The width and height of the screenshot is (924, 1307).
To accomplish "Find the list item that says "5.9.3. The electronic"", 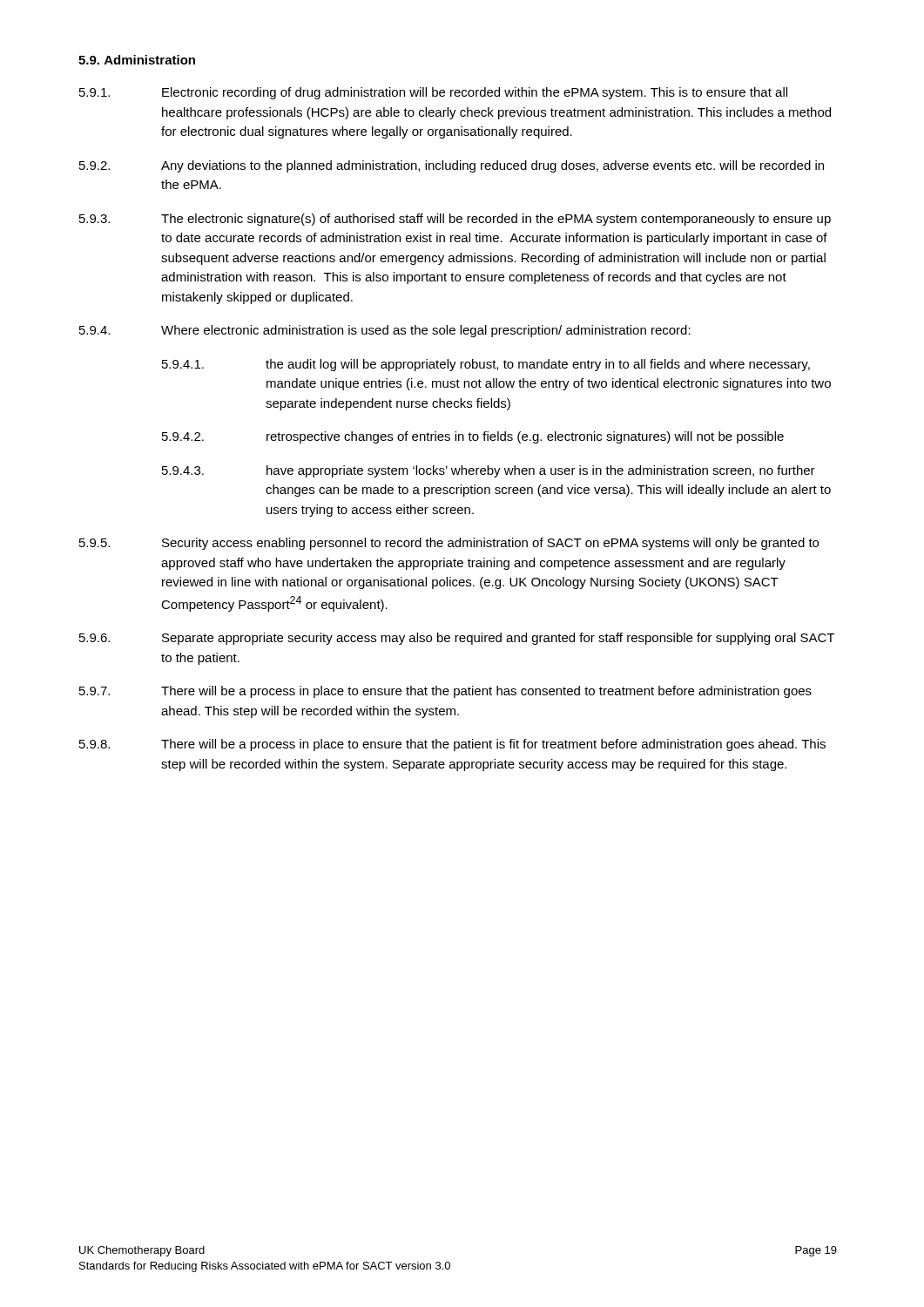I will tap(458, 258).
